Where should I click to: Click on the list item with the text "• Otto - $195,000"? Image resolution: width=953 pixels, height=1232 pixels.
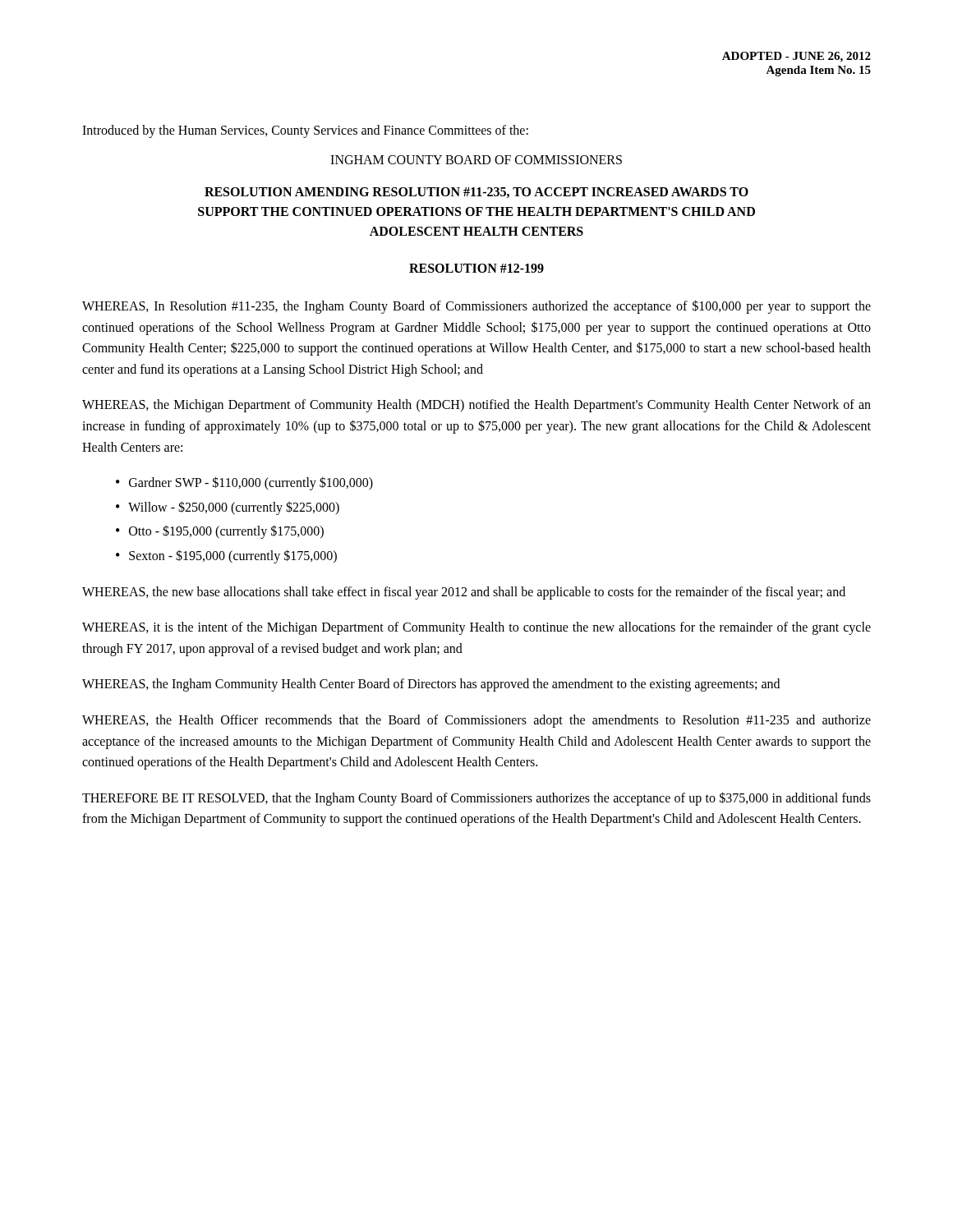tap(220, 532)
